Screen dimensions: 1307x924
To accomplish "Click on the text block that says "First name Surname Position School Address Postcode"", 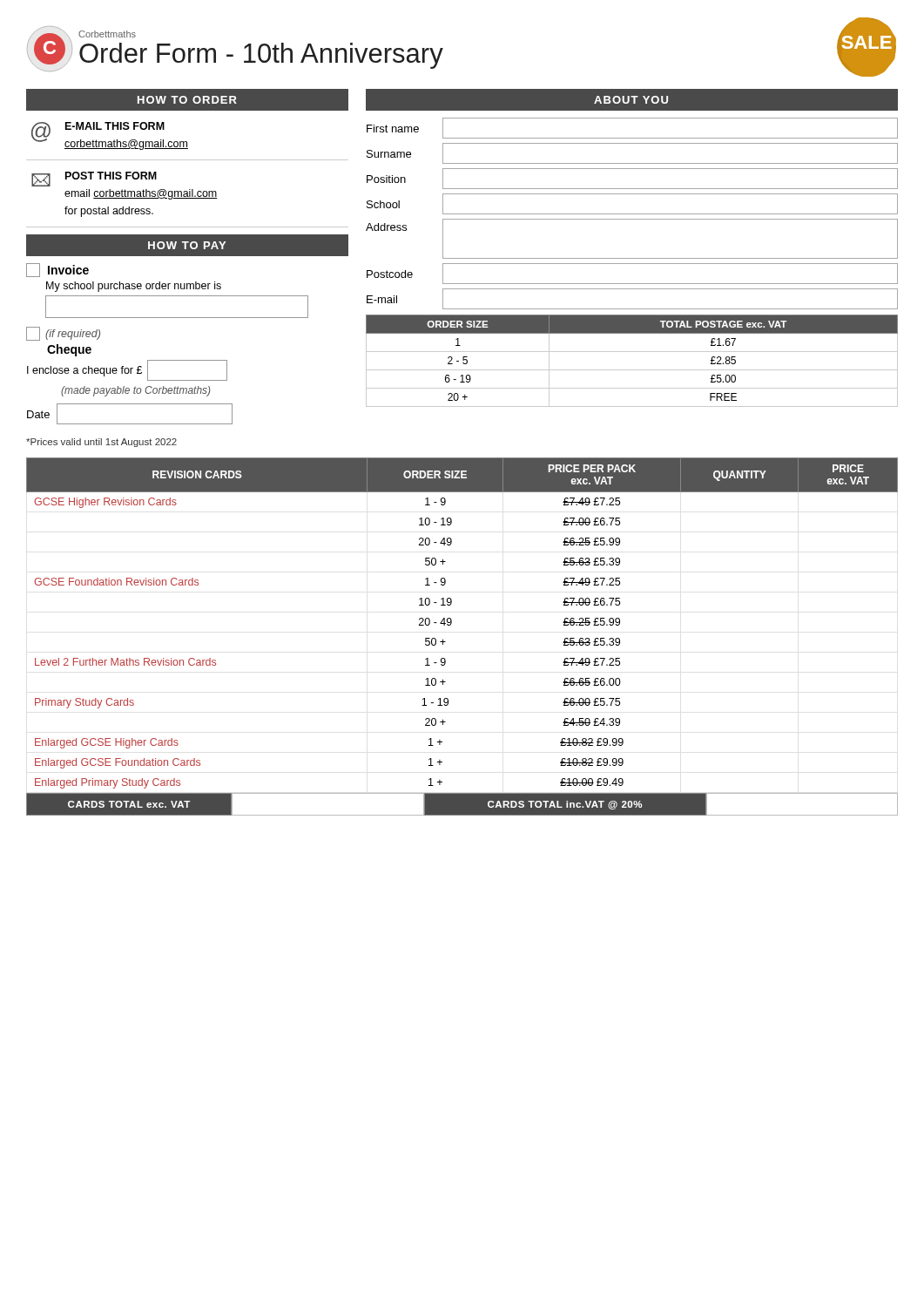I will 632,213.
